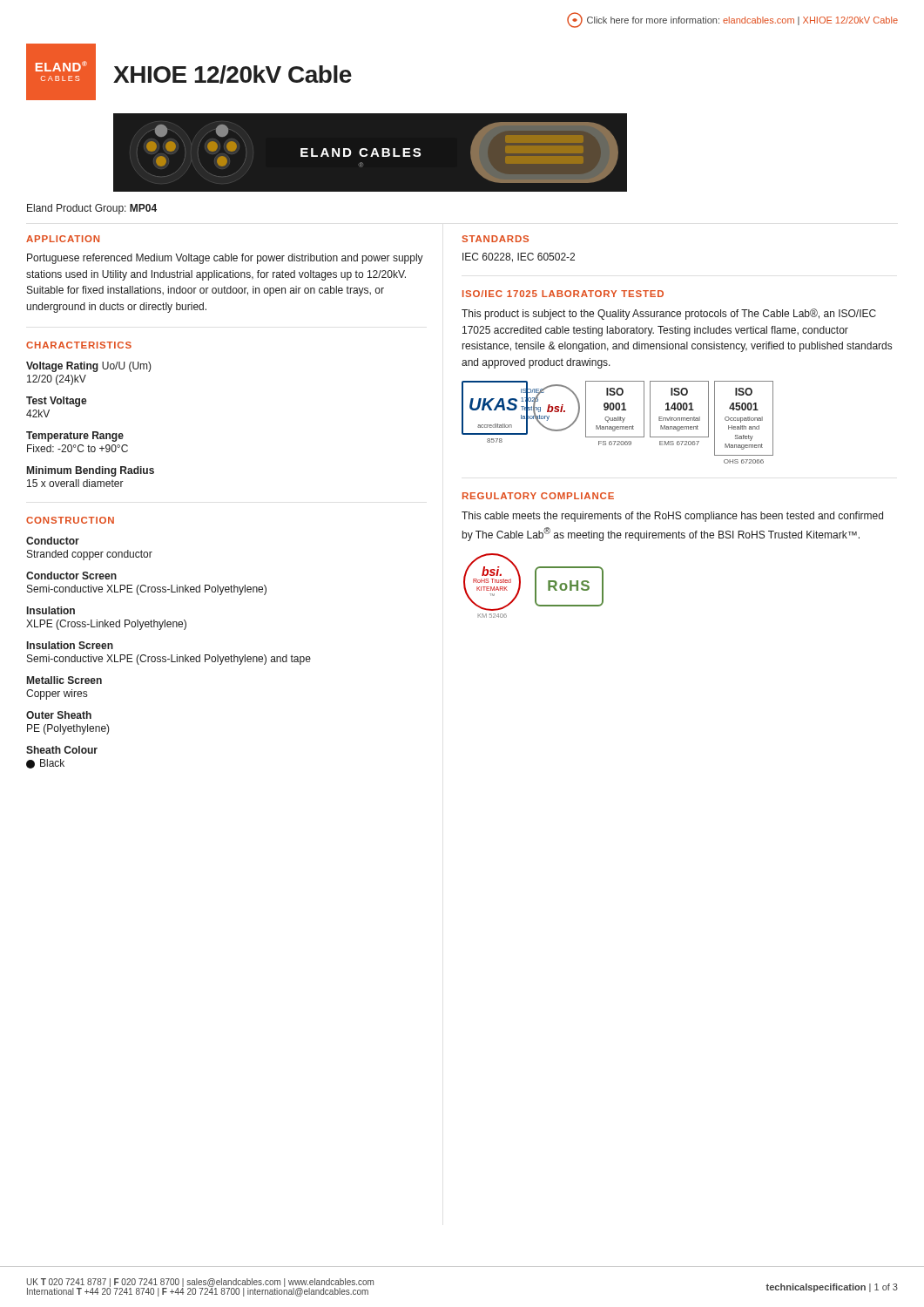Find the text block with the text "Portuguese referenced Medium"

pos(225,282)
